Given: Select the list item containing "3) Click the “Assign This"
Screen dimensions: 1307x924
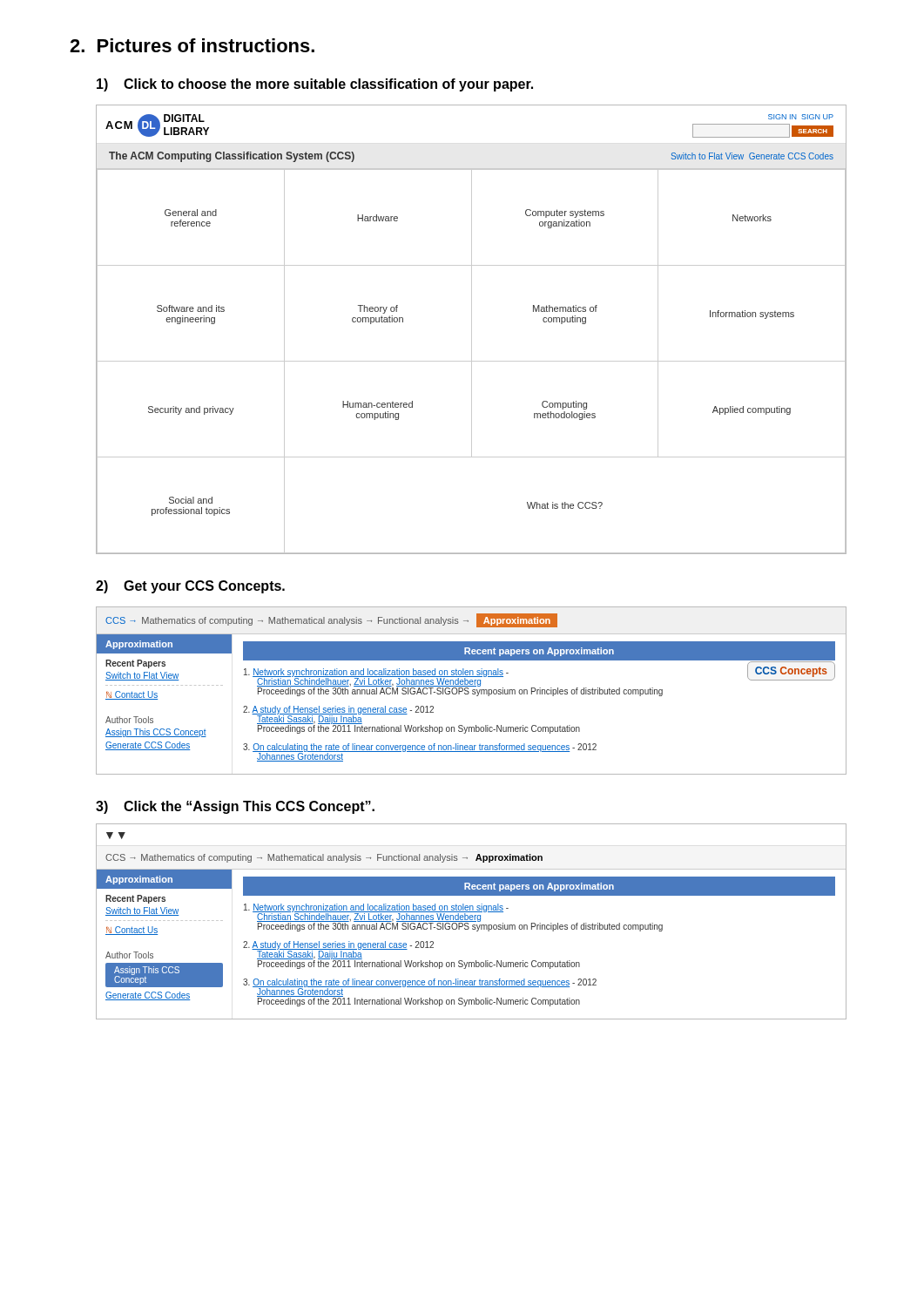Looking at the screenshot, I should (236, 806).
